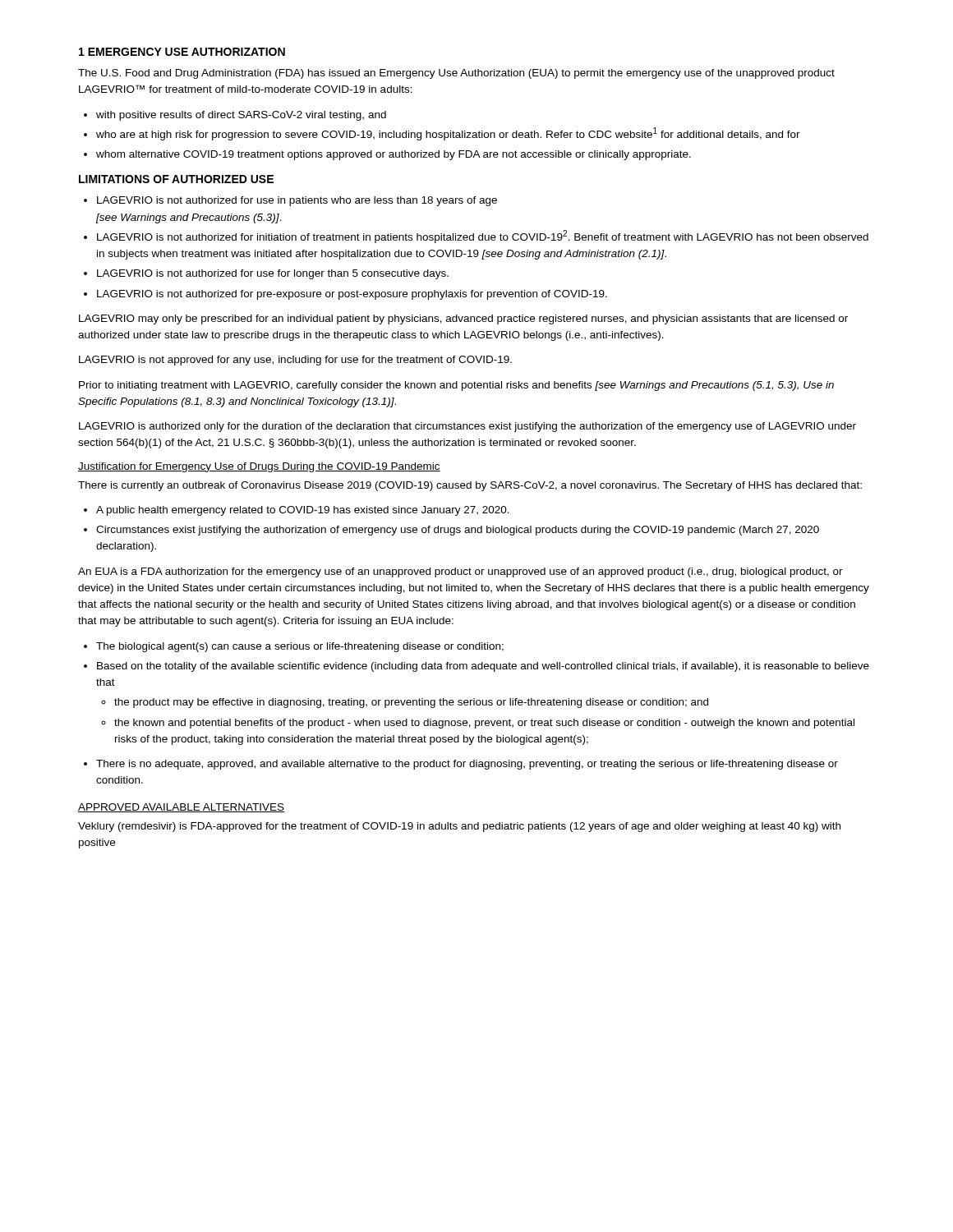Click on the list item that reads "A public health emergency related to COVID-19"

click(303, 509)
